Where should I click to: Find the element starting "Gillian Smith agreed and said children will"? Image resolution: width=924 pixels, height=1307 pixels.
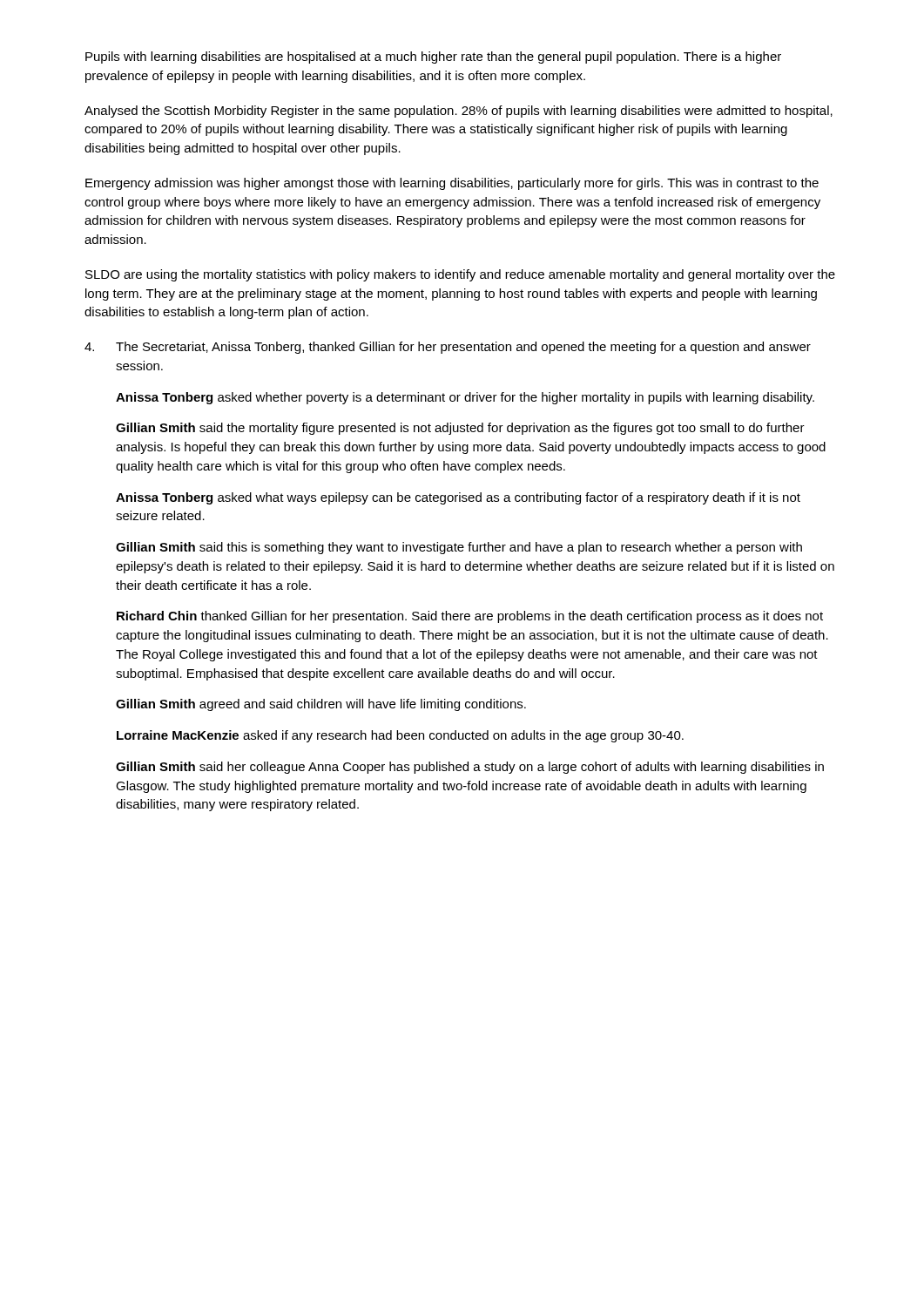(321, 704)
